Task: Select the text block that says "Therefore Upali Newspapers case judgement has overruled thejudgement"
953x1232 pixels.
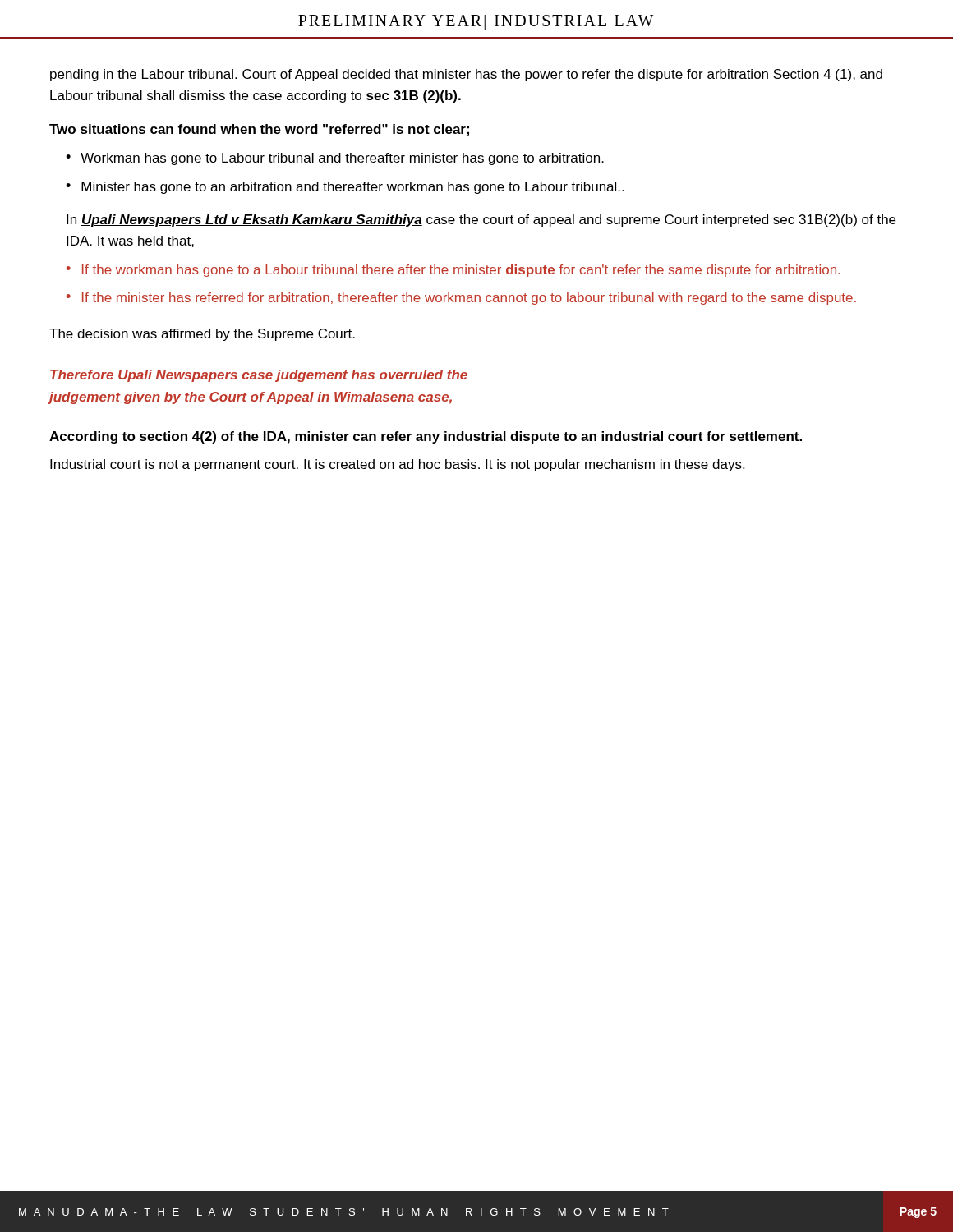Action: click(x=258, y=386)
